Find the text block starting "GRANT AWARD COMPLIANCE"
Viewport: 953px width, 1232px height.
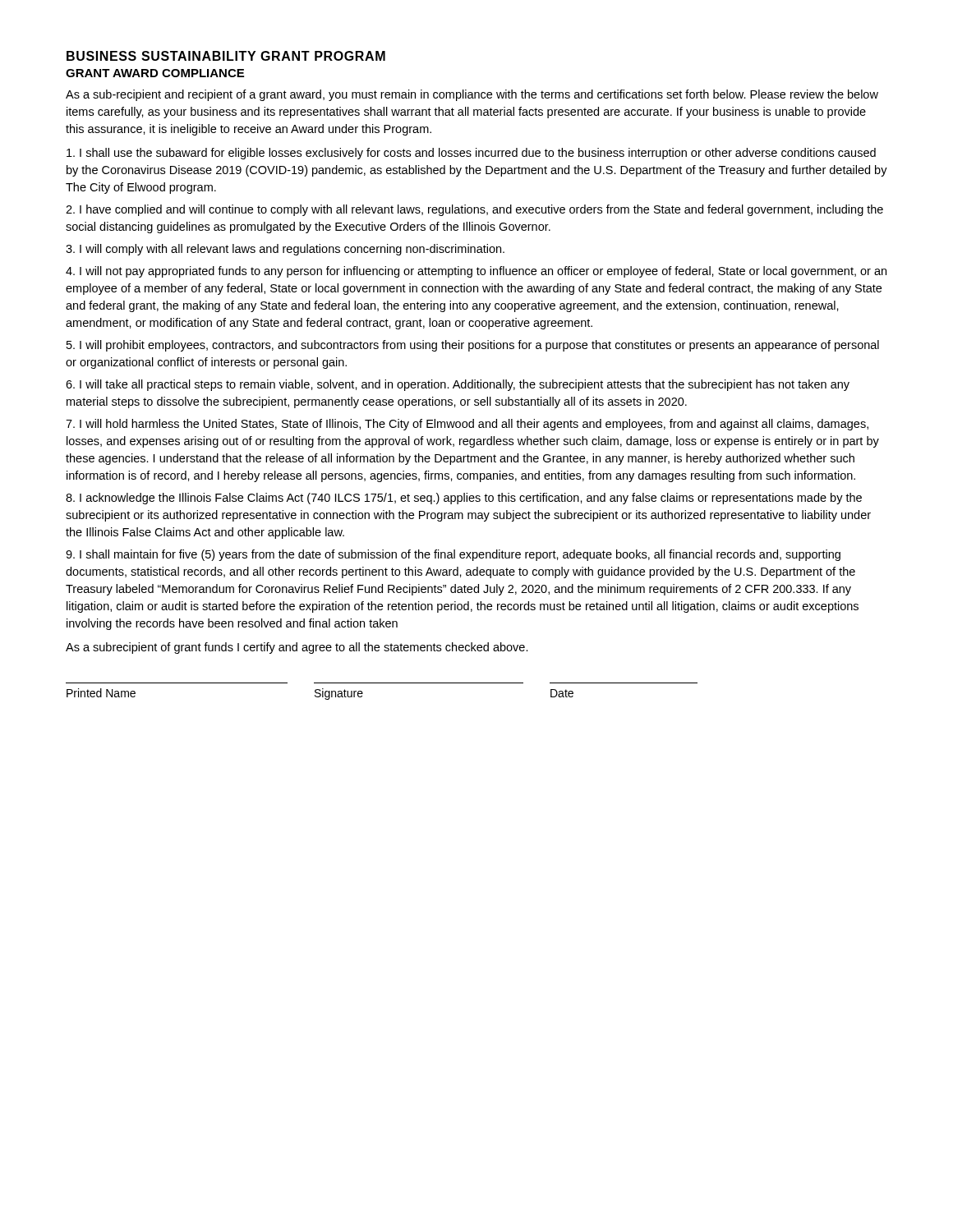pos(155,73)
